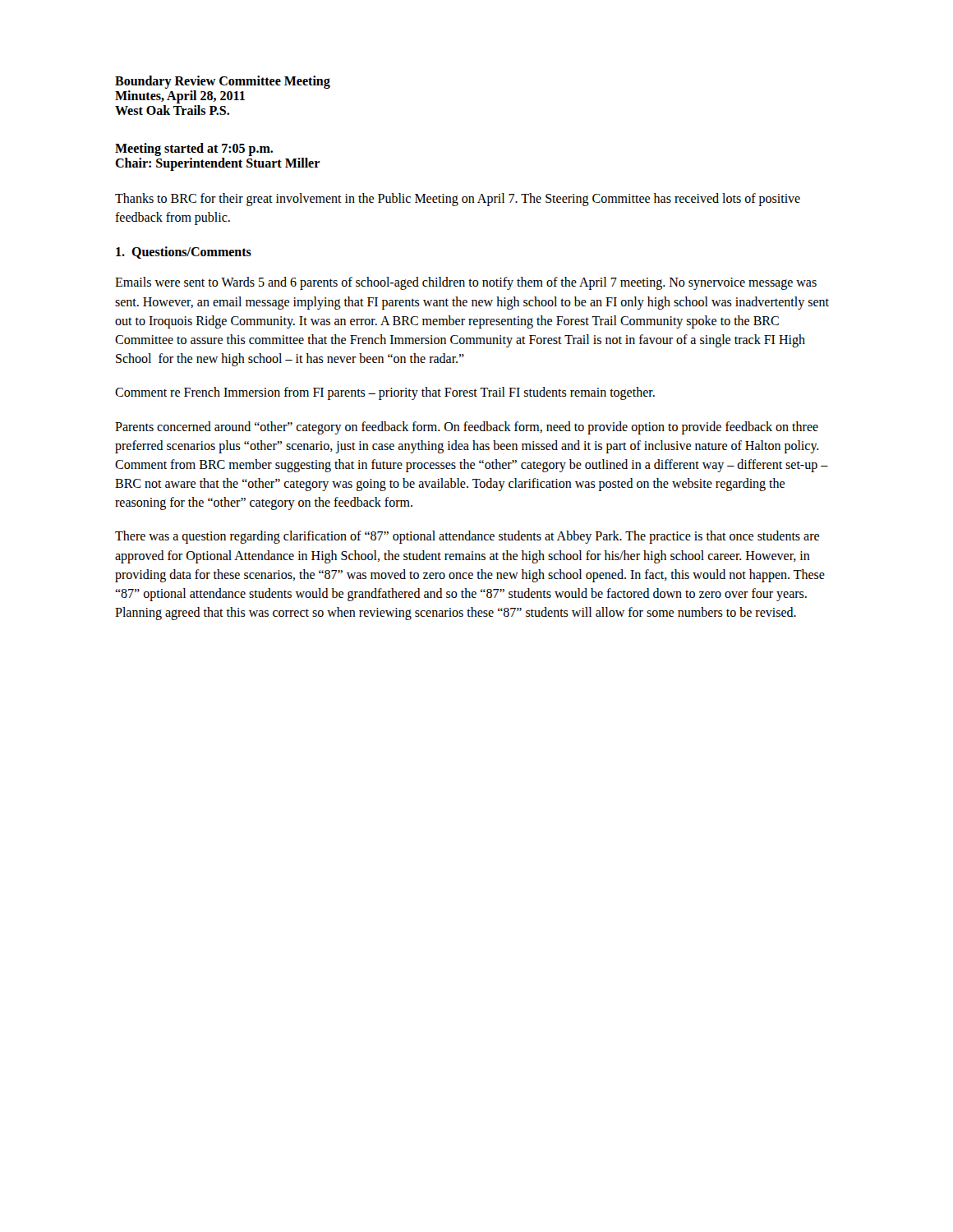Find the text block with the text "Thanks to BRC for"

pos(476,208)
